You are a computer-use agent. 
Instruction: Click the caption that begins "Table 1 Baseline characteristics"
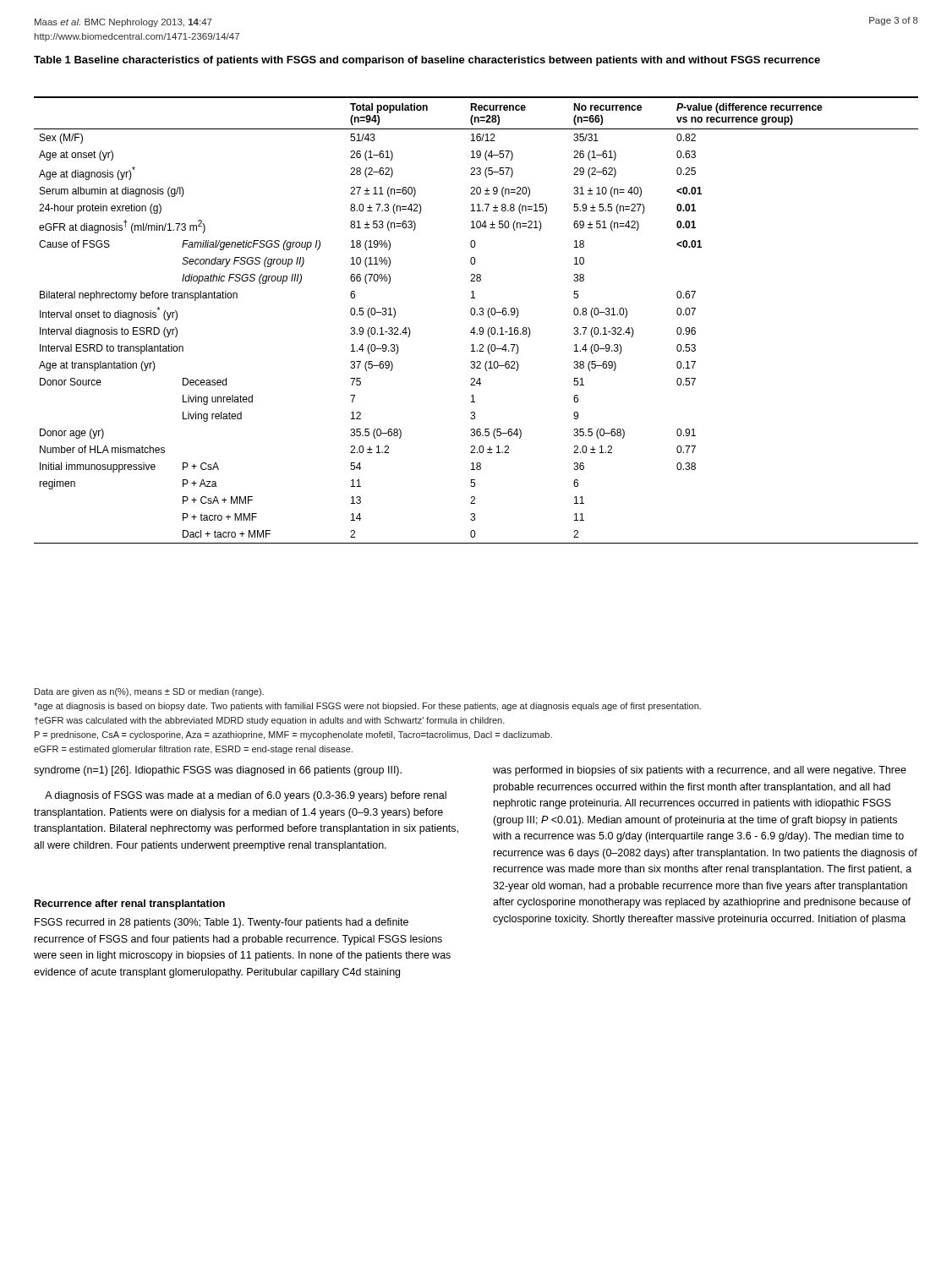tap(427, 60)
